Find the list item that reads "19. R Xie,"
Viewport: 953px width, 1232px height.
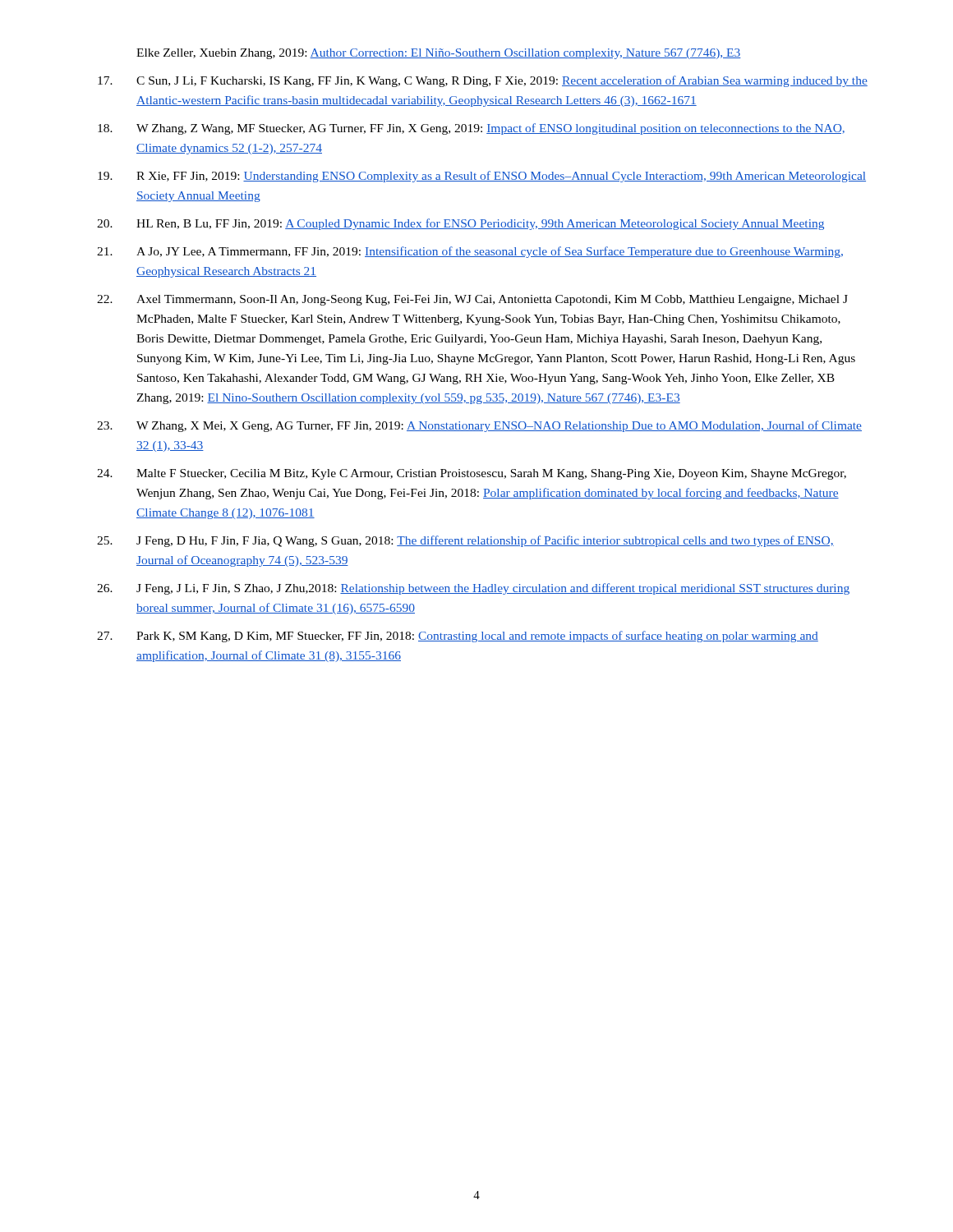[484, 186]
